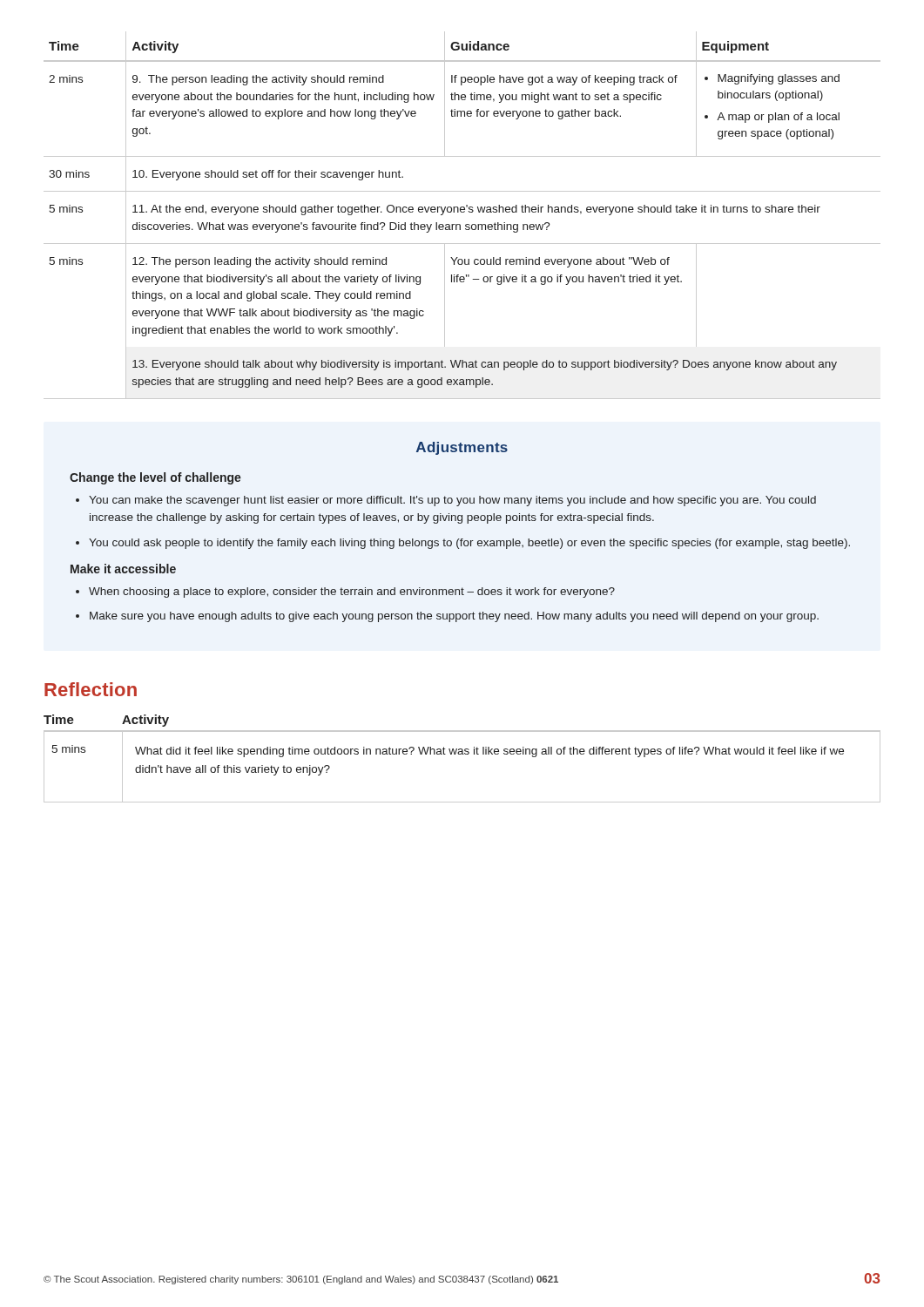Locate the table with the text "13. Everyone should"
Image resolution: width=924 pixels, height=1307 pixels.
(462, 215)
